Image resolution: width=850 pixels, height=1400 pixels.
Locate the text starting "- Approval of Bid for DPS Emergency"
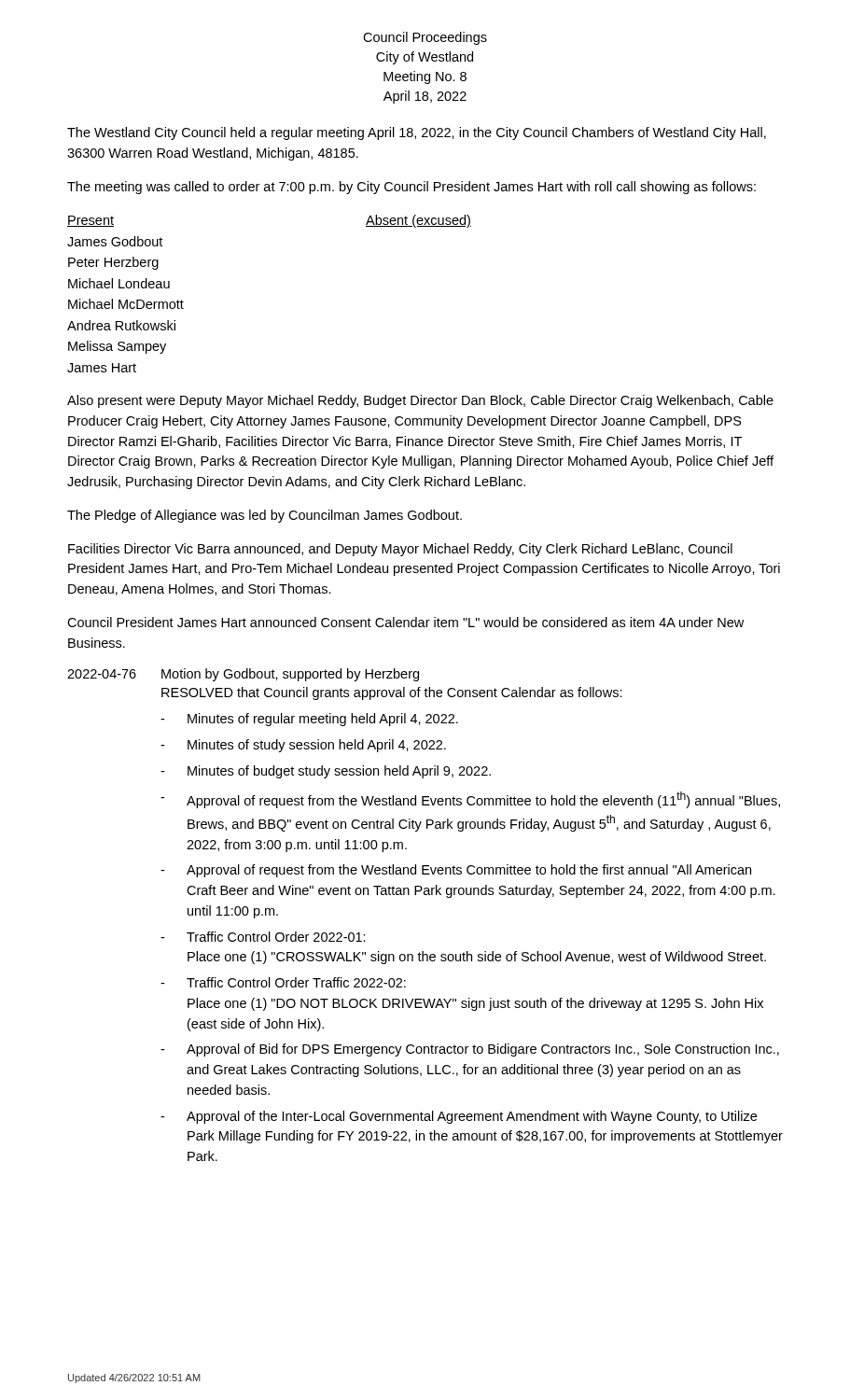click(472, 1071)
